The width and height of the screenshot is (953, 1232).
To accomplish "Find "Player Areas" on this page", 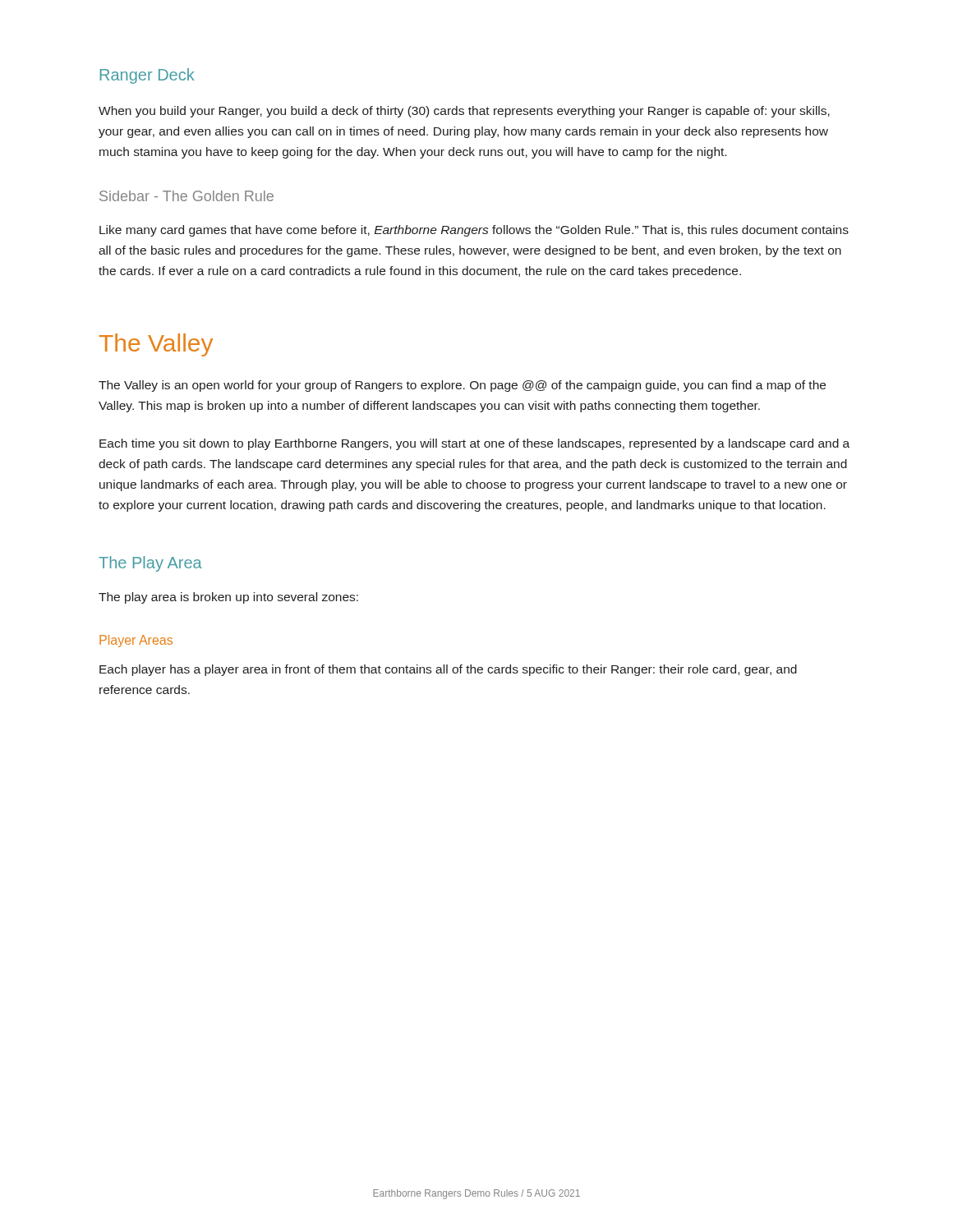I will coord(136,641).
